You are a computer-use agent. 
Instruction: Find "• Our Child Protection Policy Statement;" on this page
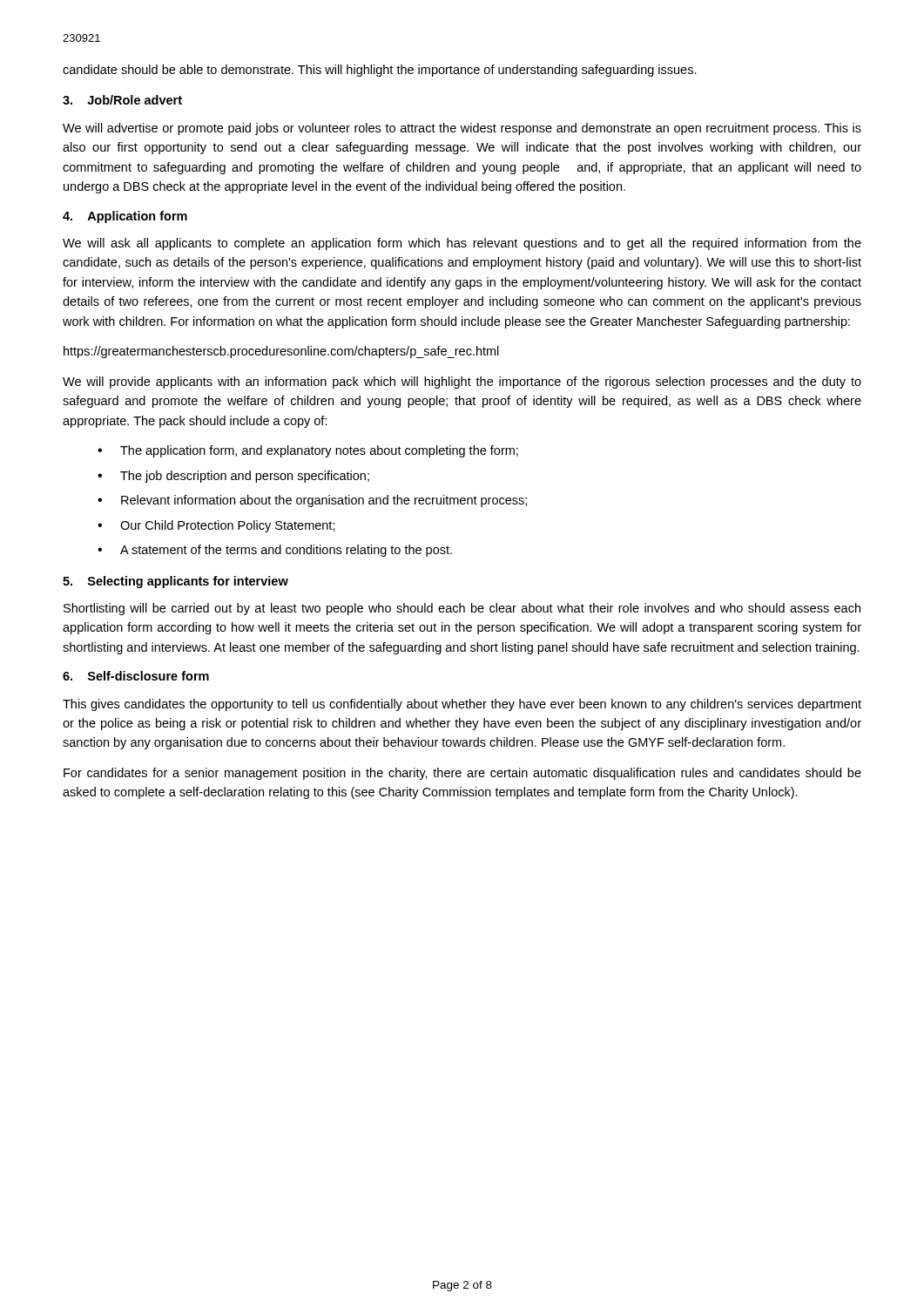point(216,526)
